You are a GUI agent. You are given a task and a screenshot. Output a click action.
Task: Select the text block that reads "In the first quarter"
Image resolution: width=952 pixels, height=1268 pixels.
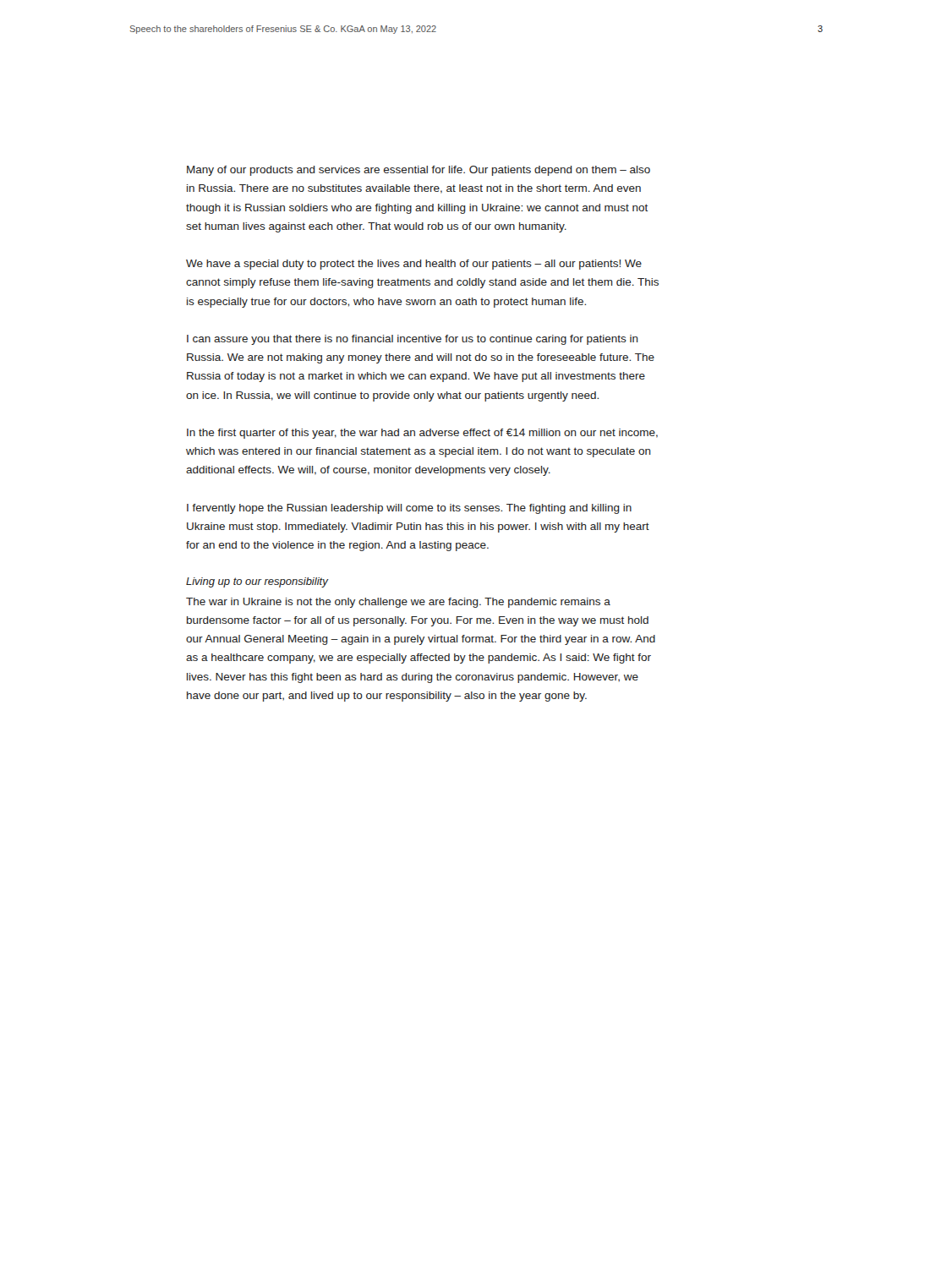[x=422, y=451]
